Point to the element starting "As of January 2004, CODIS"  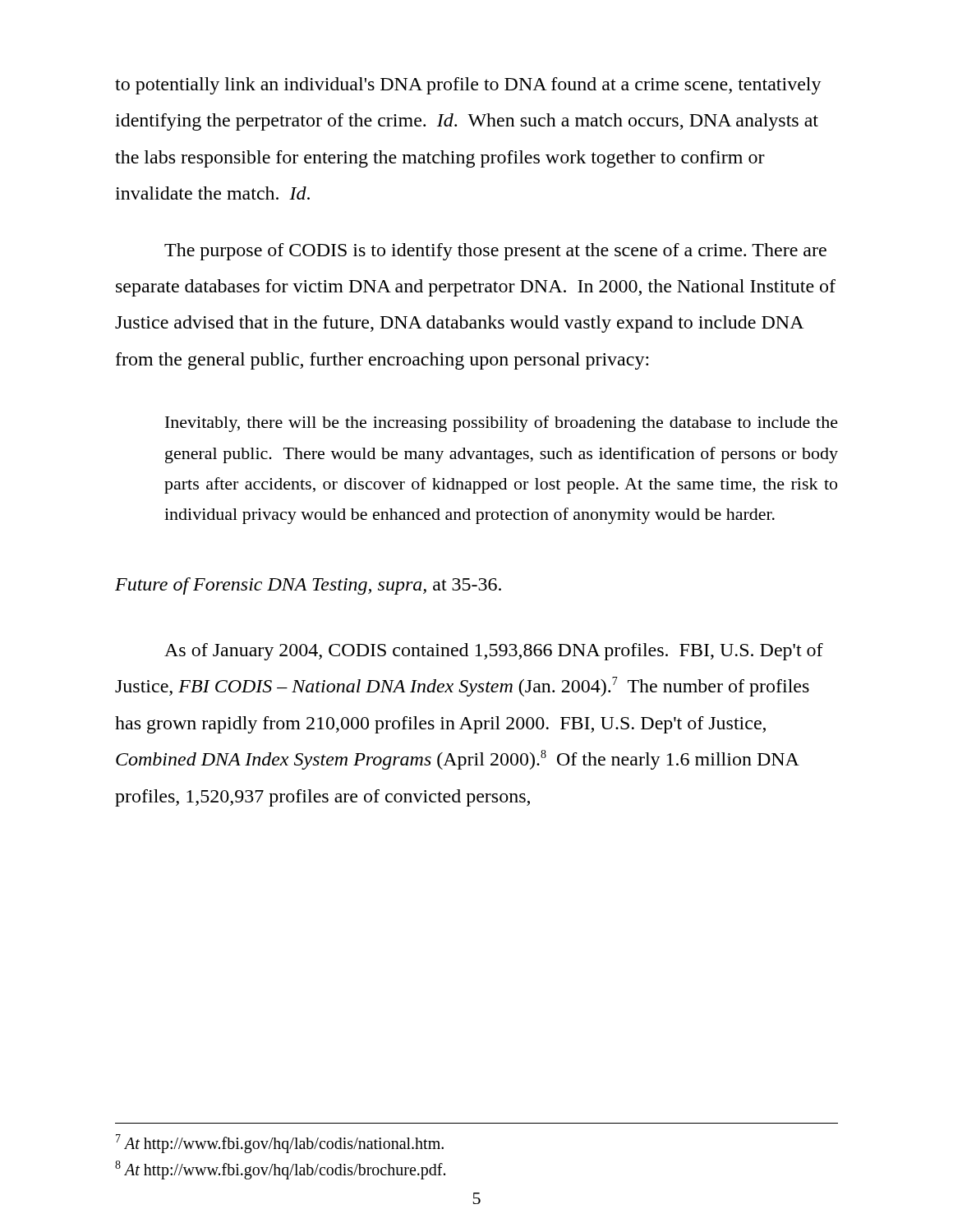pyautogui.click(x=469, y=723)
